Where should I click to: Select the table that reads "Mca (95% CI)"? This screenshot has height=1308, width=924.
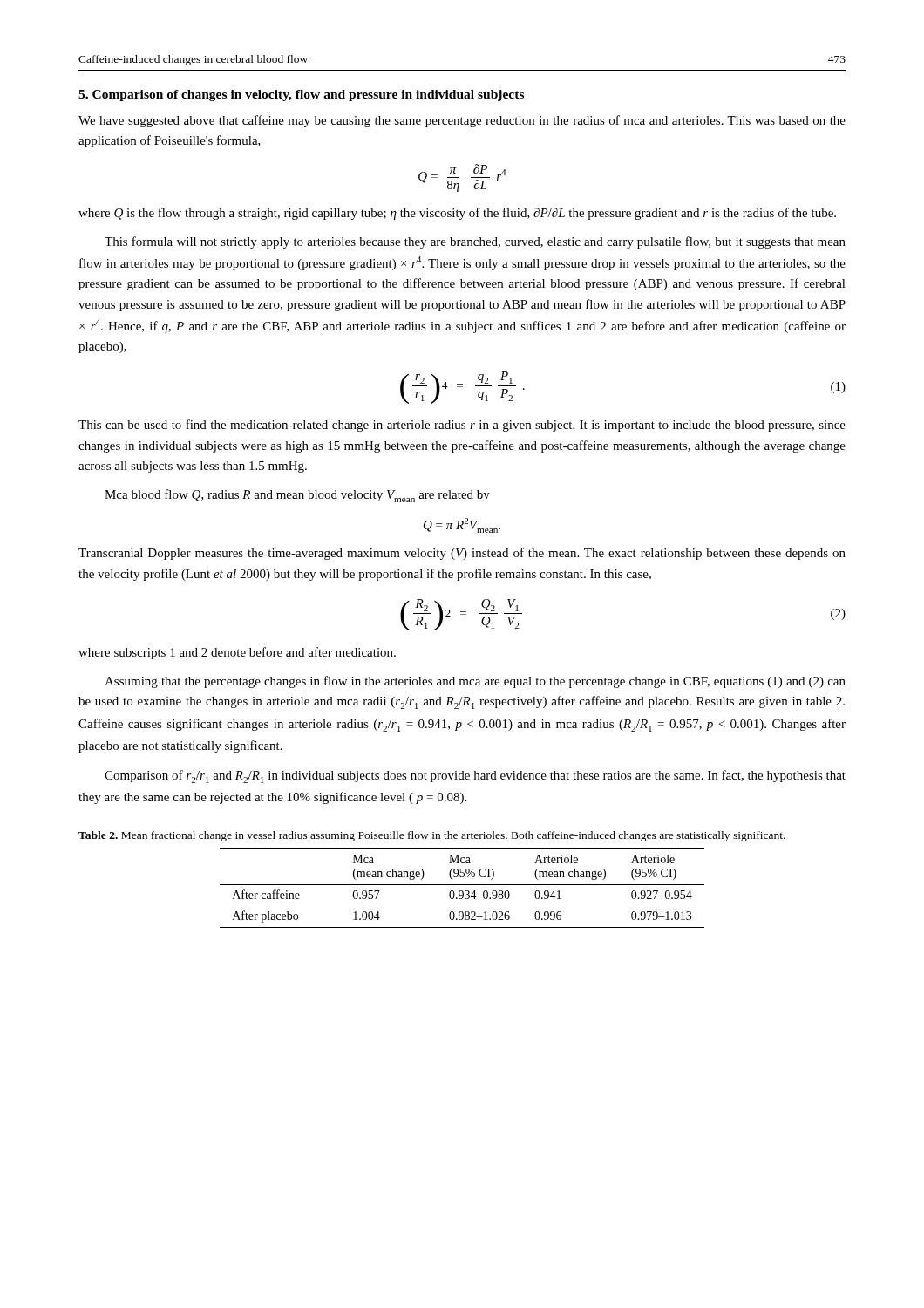pos(462,888)
